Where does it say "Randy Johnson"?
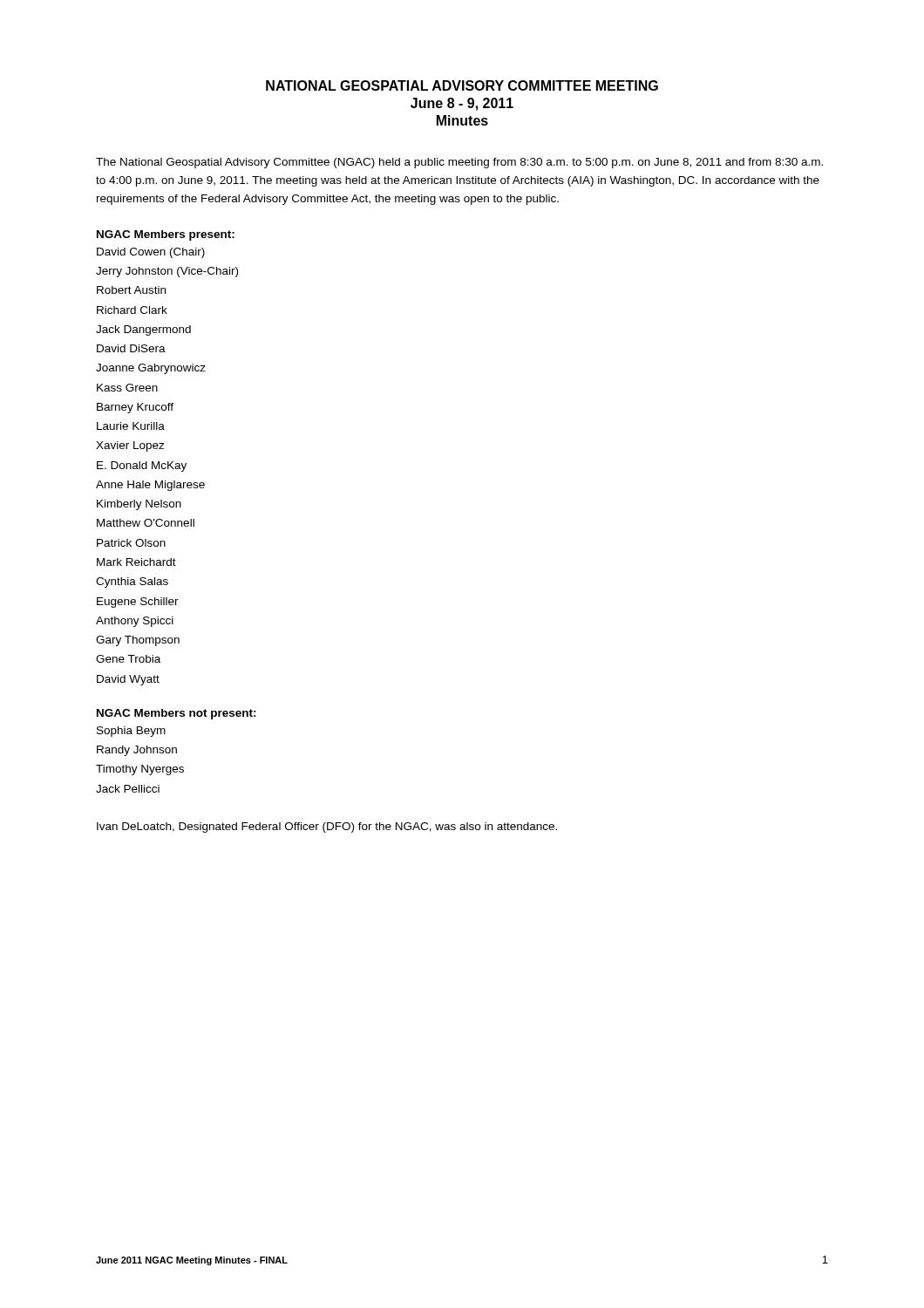This screenshot has width=924, height=1308. click(137, 750)
